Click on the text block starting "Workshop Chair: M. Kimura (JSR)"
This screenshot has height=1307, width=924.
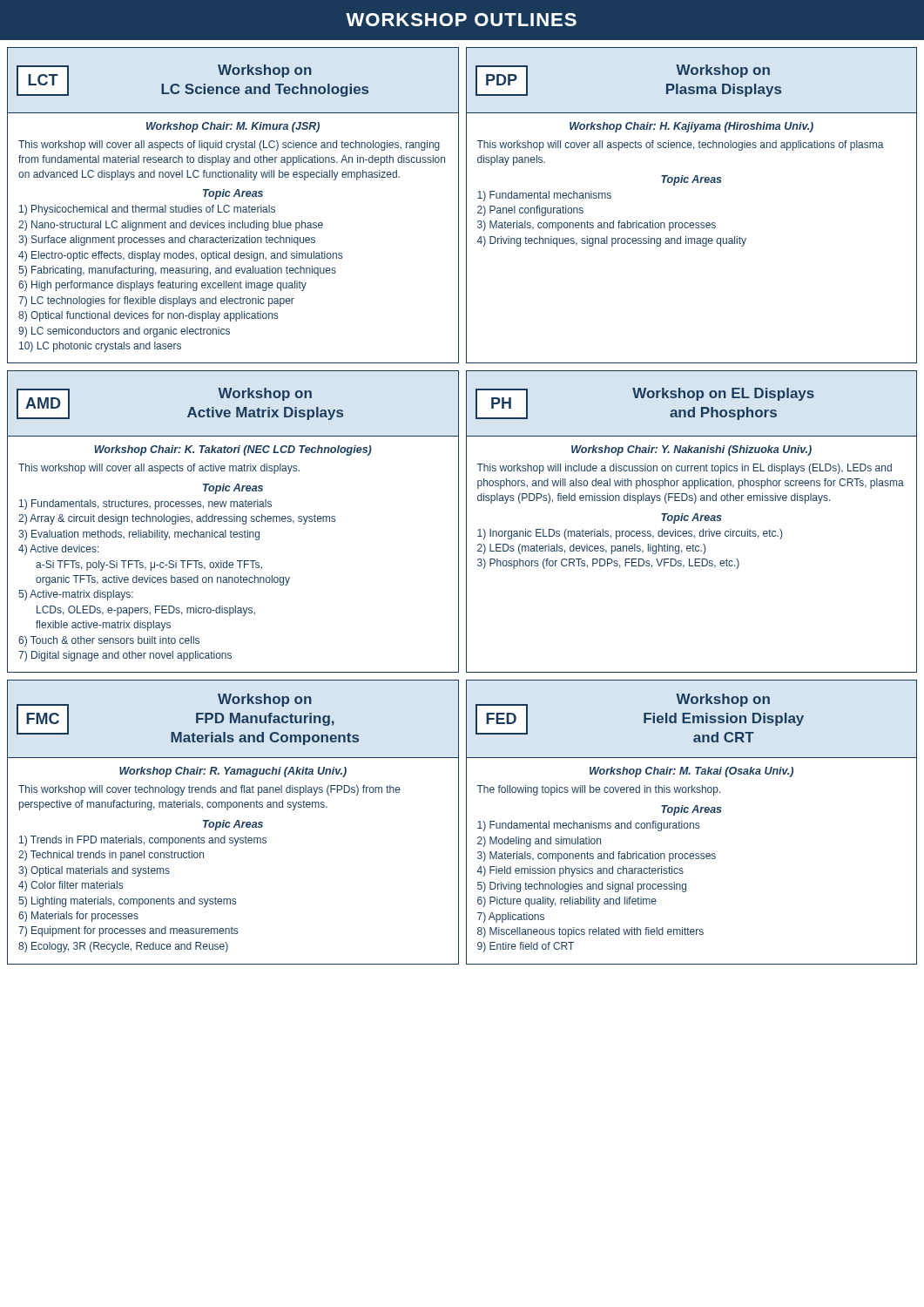click(x=233, y=126)
